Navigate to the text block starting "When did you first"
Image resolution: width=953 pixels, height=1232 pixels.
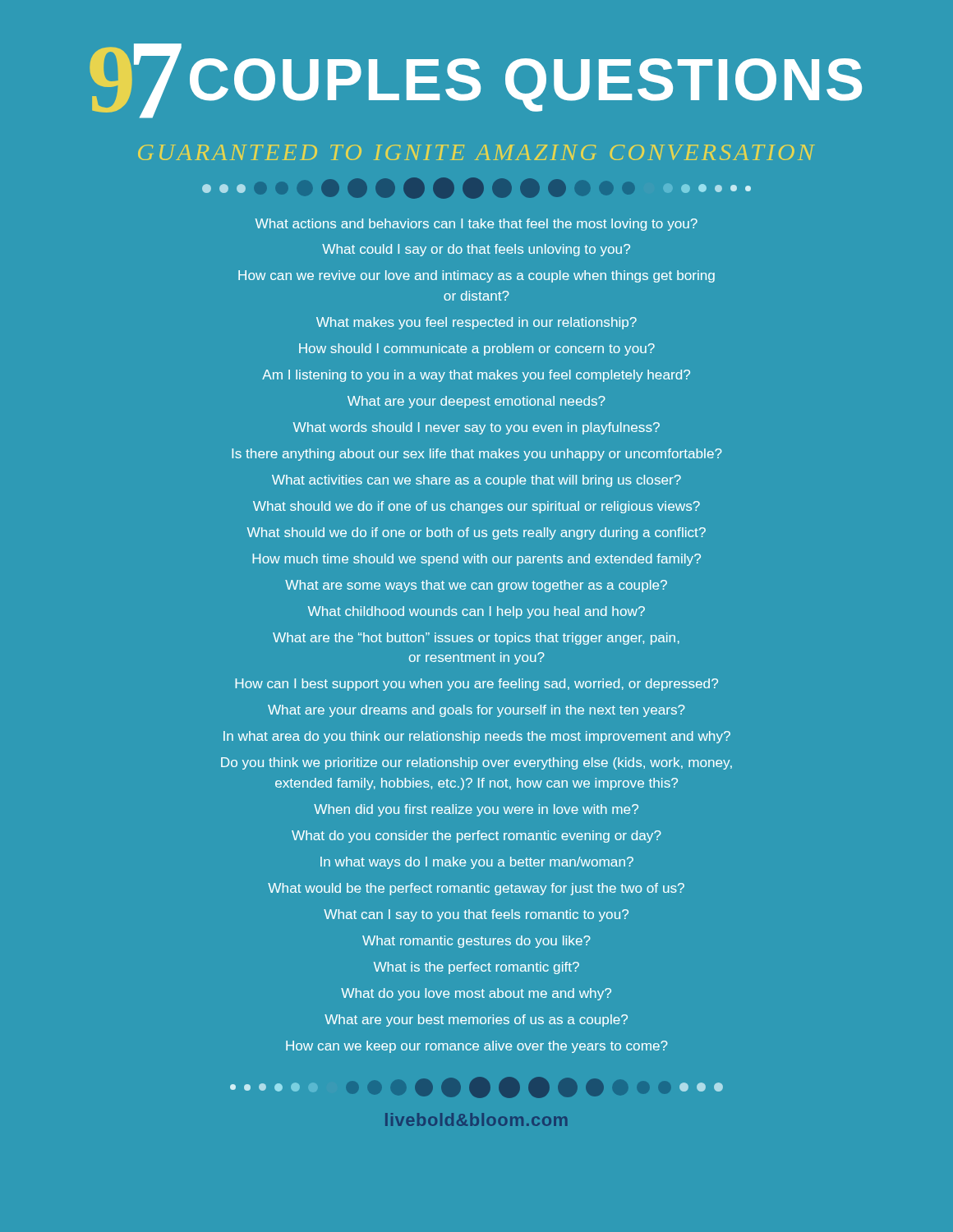(x=476, y=809)
